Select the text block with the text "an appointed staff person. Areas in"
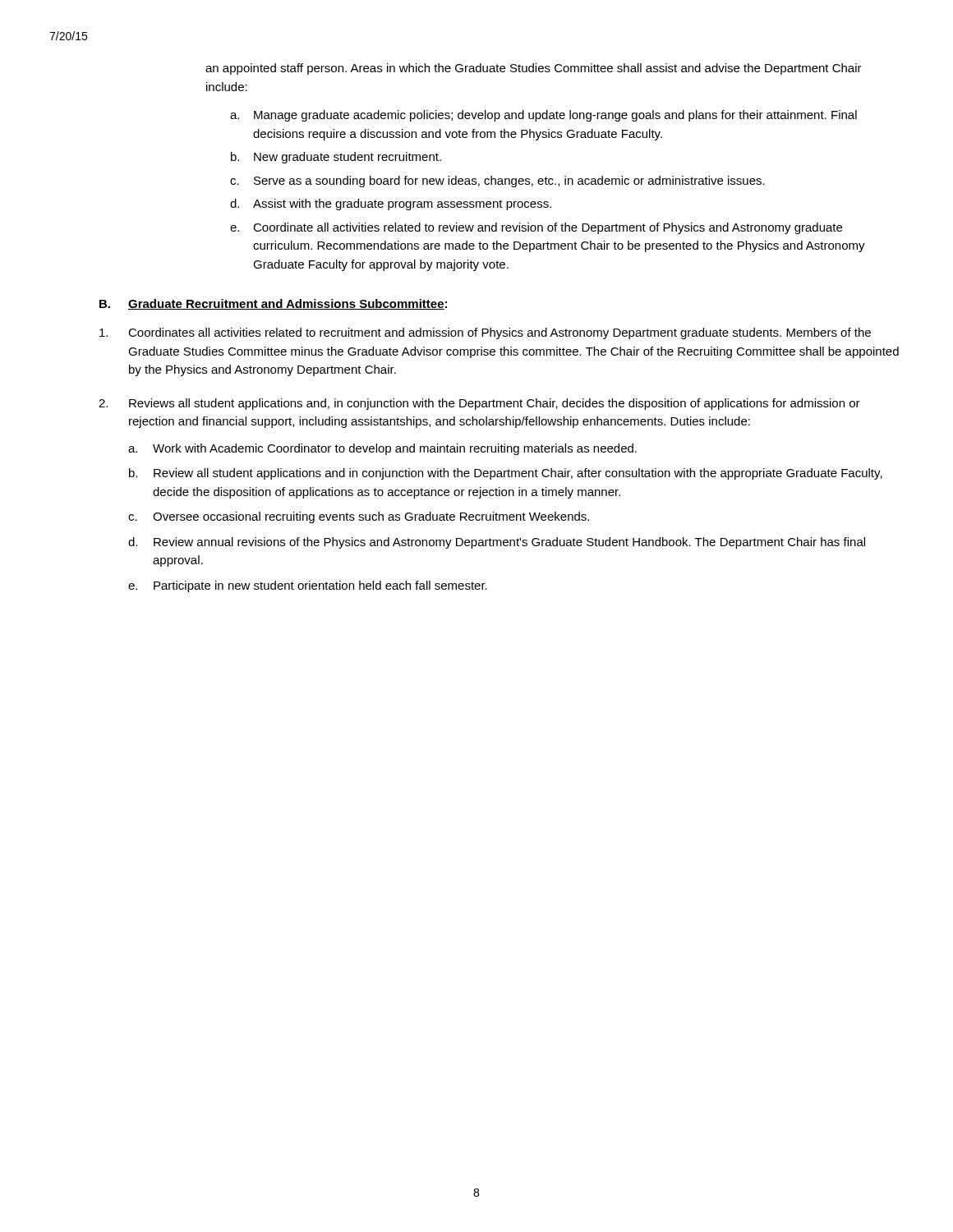 533,77
